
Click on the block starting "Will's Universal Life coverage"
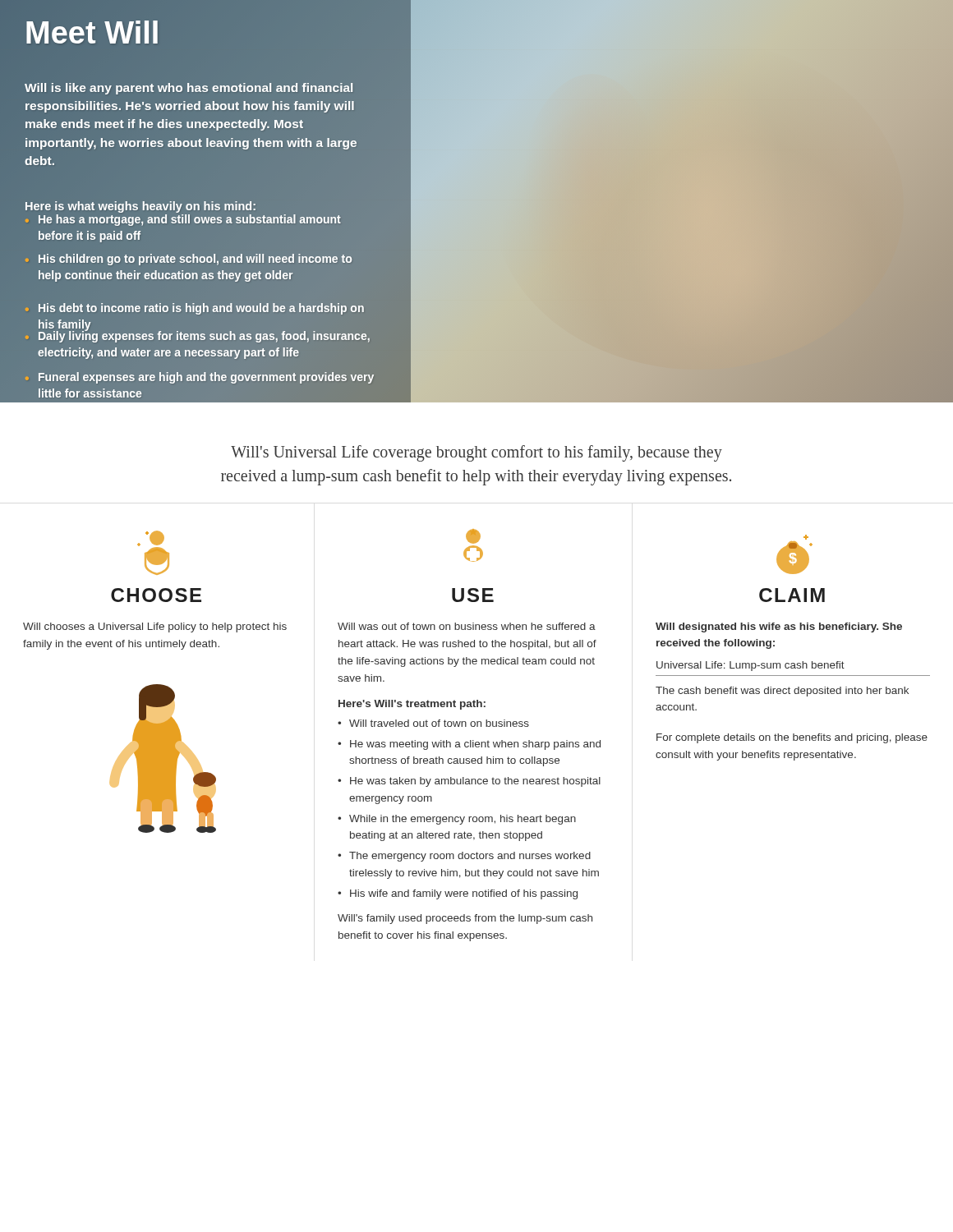pyautogui.click(x=476, y=462)
